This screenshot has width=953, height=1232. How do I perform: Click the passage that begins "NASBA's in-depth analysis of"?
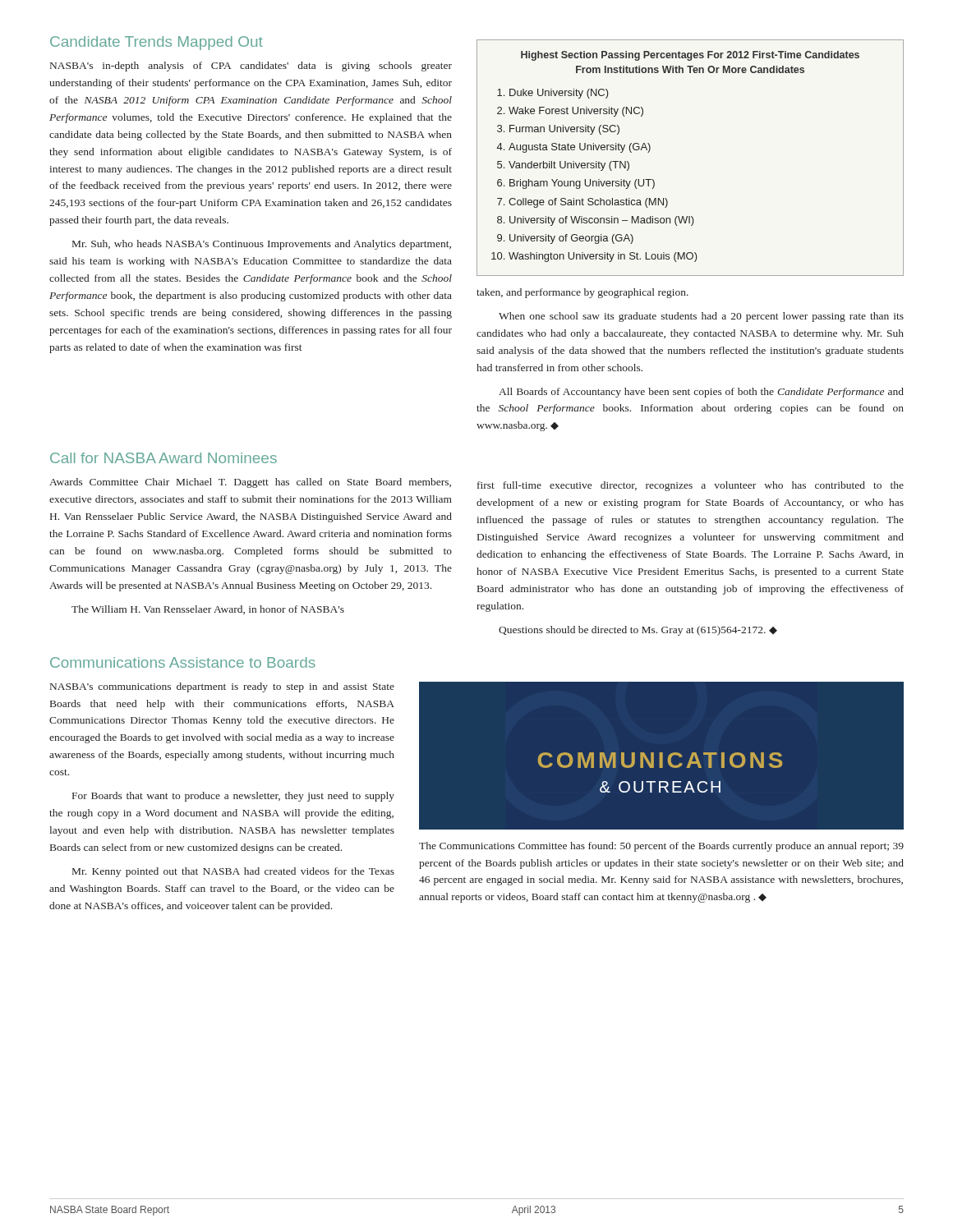(x=251, y=143)
